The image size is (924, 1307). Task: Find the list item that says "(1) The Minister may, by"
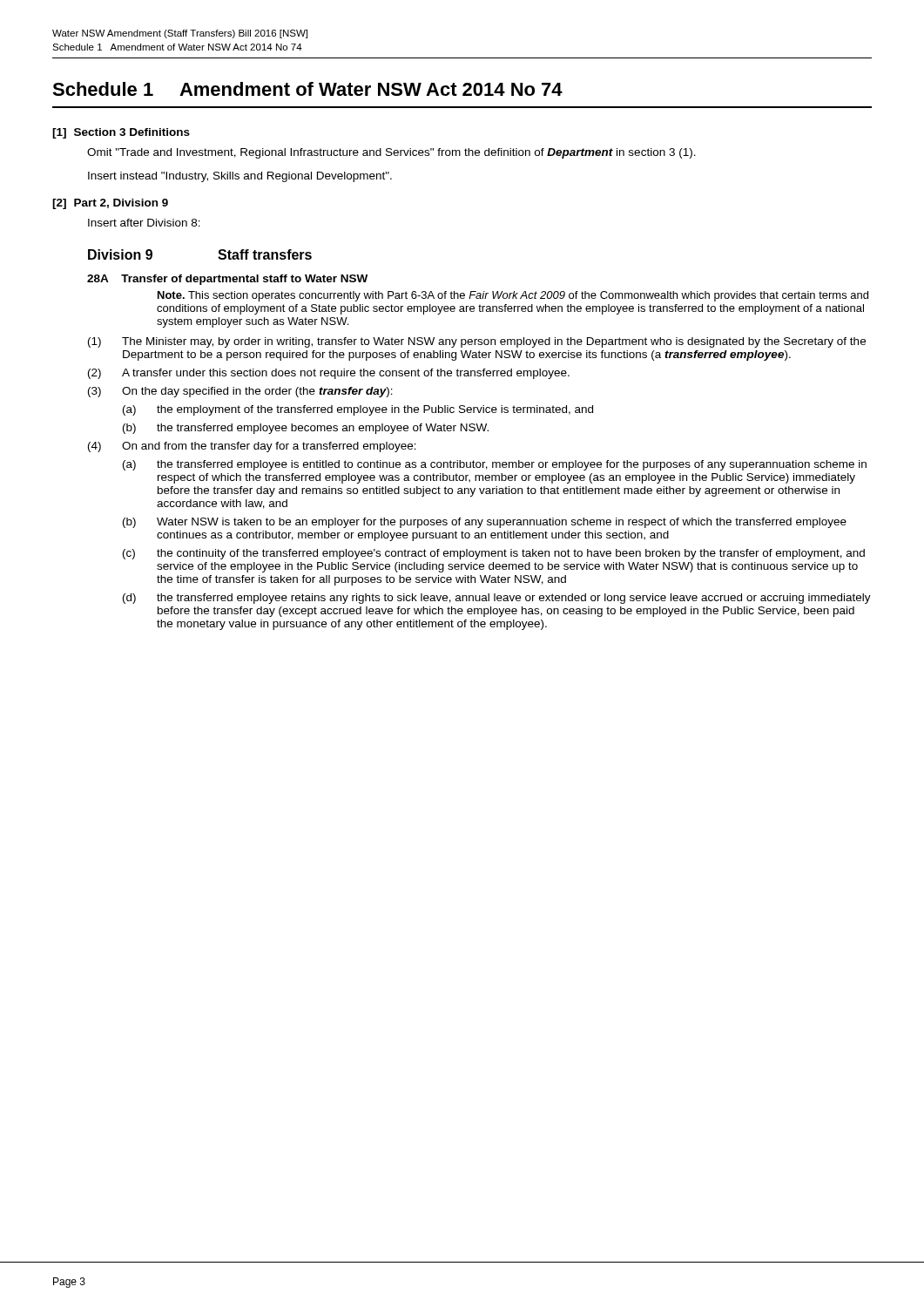(479, 347)
